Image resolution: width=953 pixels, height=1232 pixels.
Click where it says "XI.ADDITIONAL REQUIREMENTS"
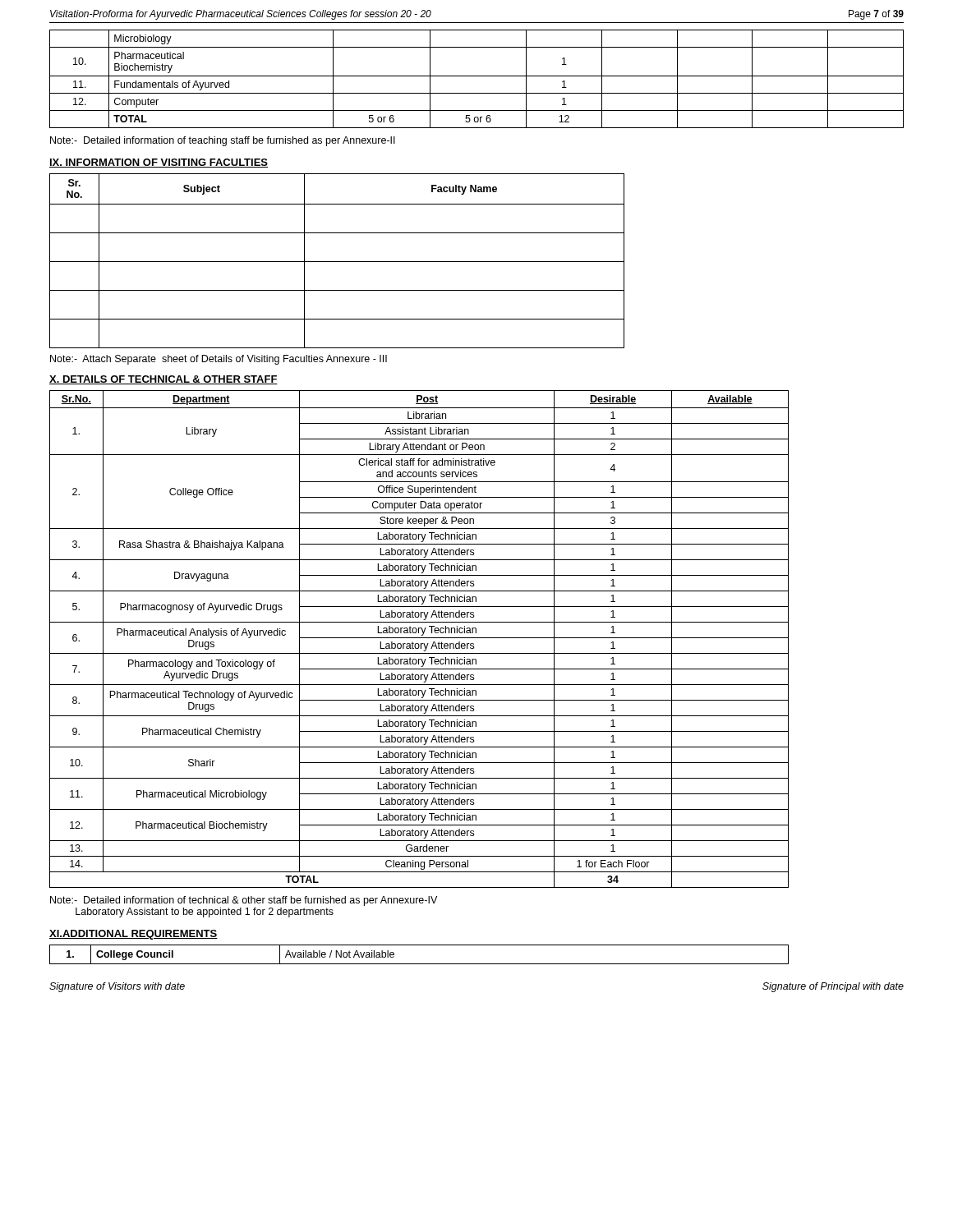pyautogui.click(x=133, y=933)
